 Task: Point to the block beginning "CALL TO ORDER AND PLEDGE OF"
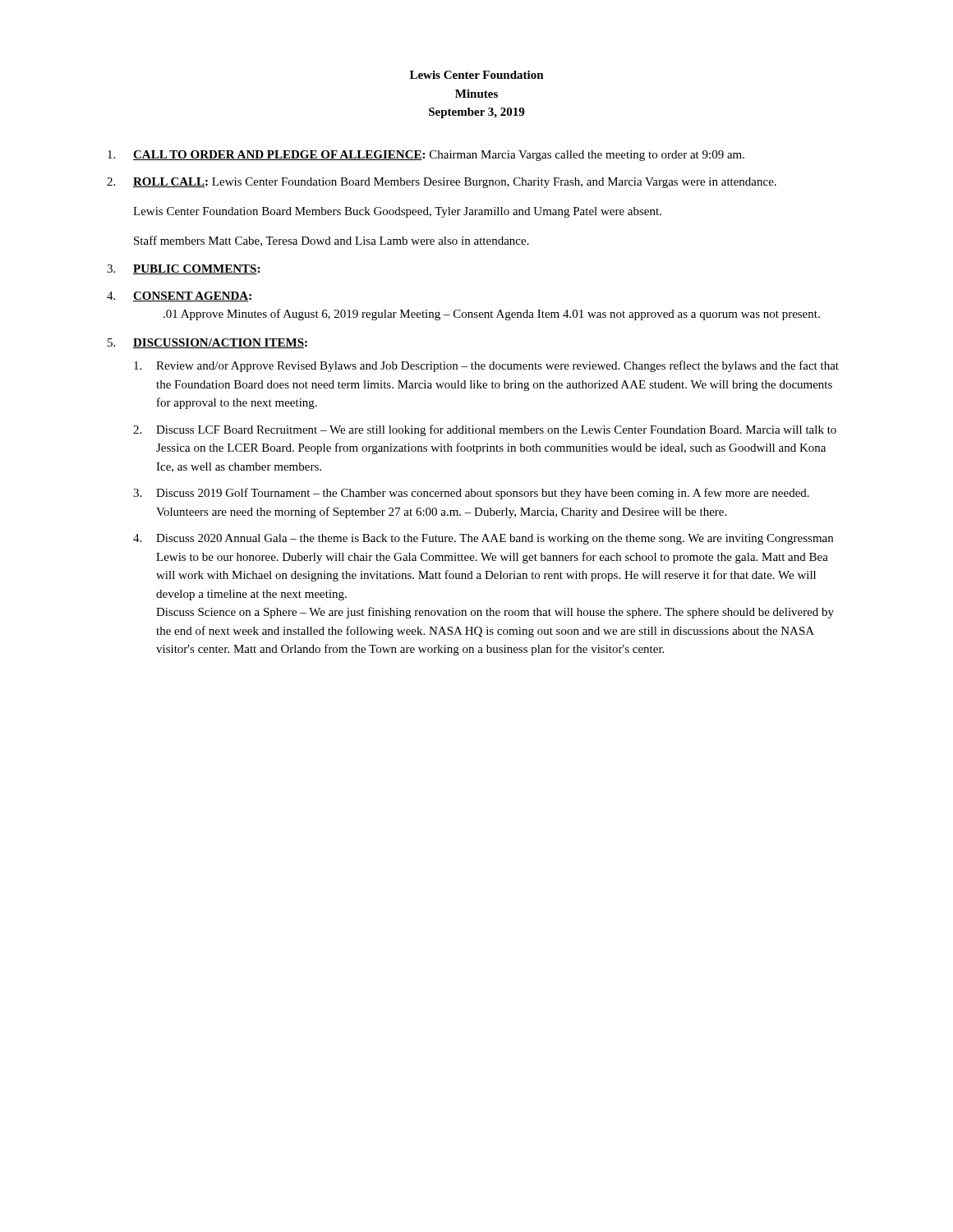(476, 154)
